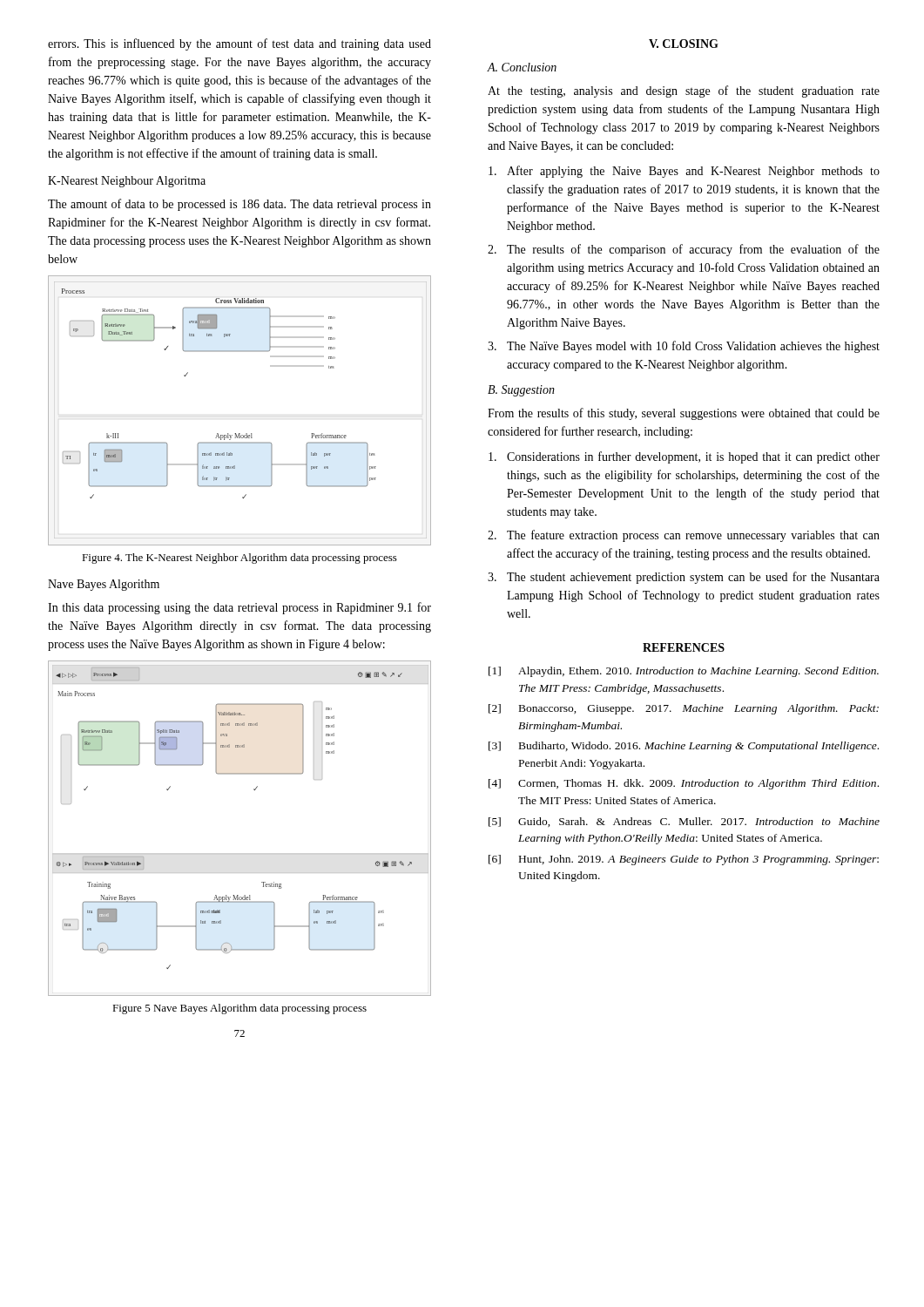Find the list item containing "2. The results"
Image resolution: width=924 pixels, height=1307 pixels.
click(x=684, y=286)
